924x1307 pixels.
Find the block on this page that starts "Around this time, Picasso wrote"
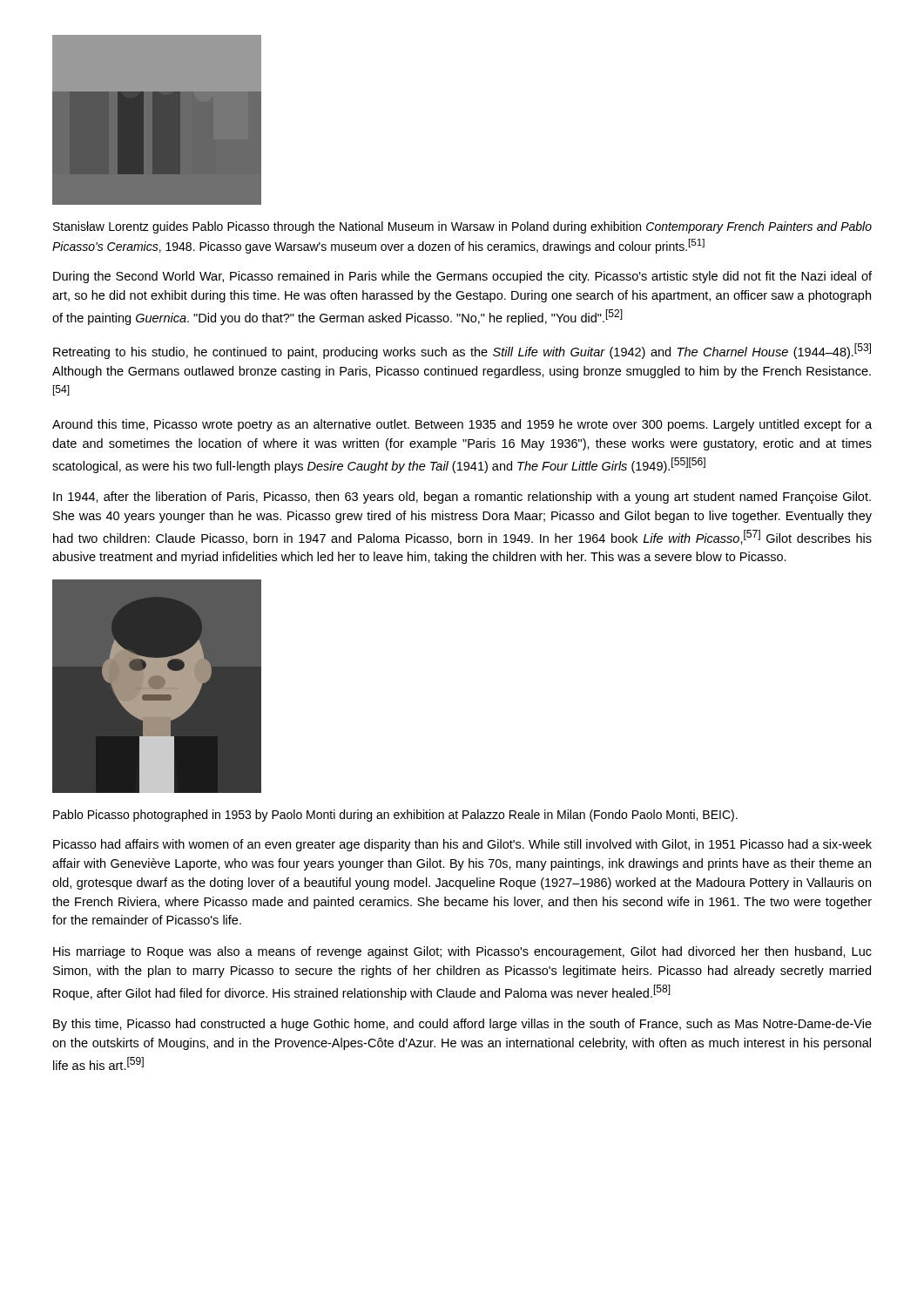coord(462,445)
